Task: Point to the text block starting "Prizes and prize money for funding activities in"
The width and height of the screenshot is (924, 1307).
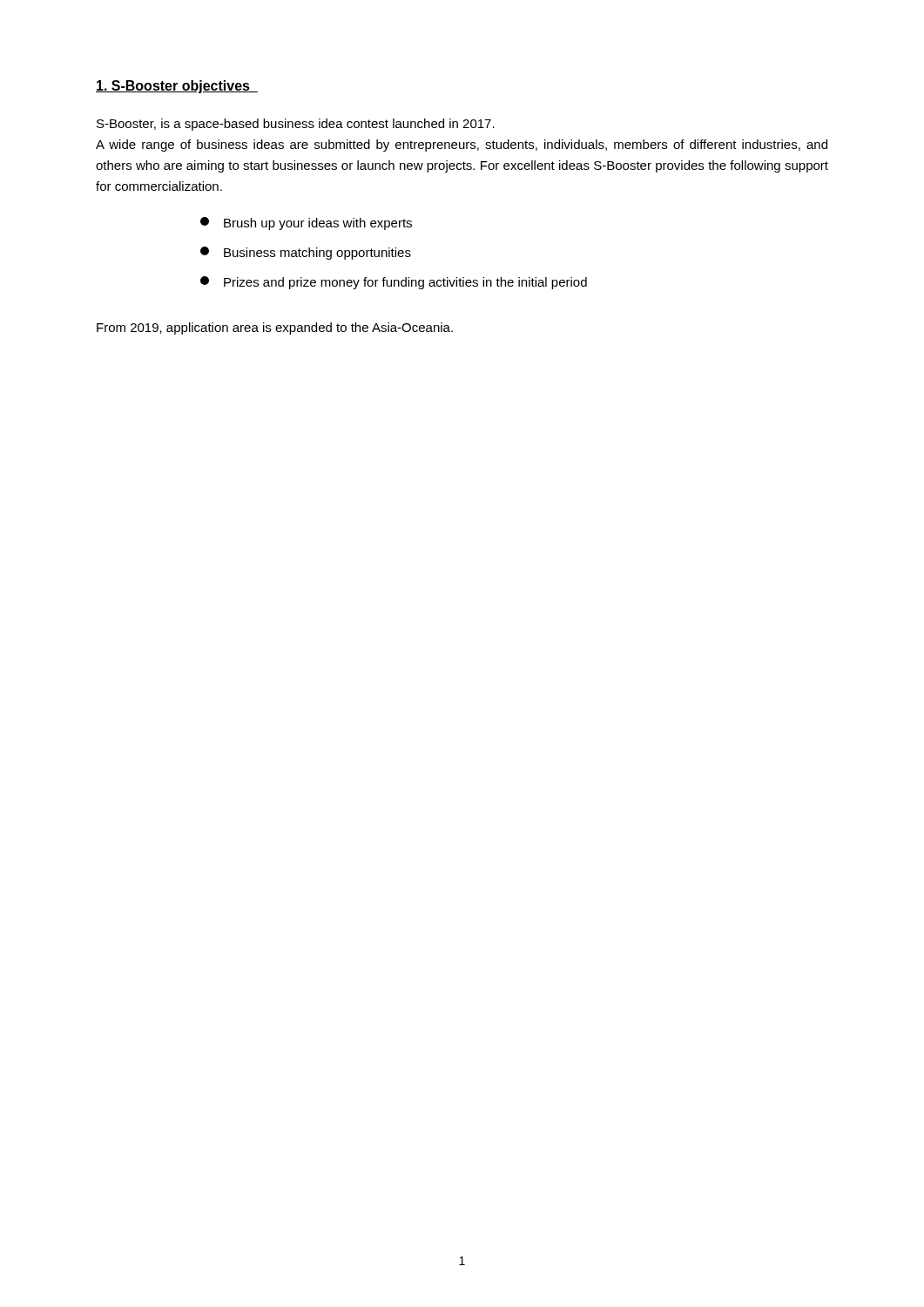Action: pyautogui.click(x=394, y=282)
